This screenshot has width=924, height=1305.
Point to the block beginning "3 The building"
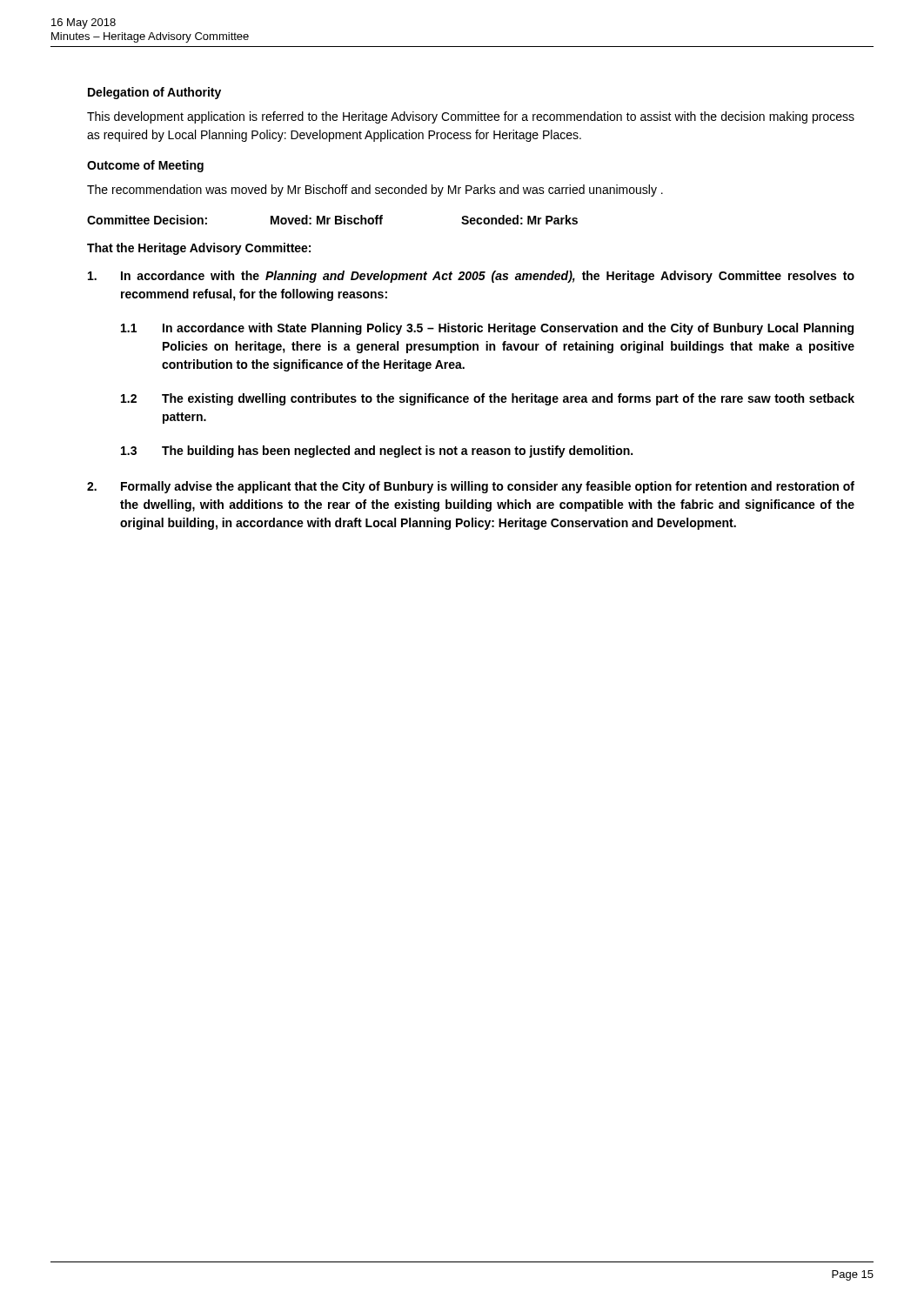coord(487,451)
